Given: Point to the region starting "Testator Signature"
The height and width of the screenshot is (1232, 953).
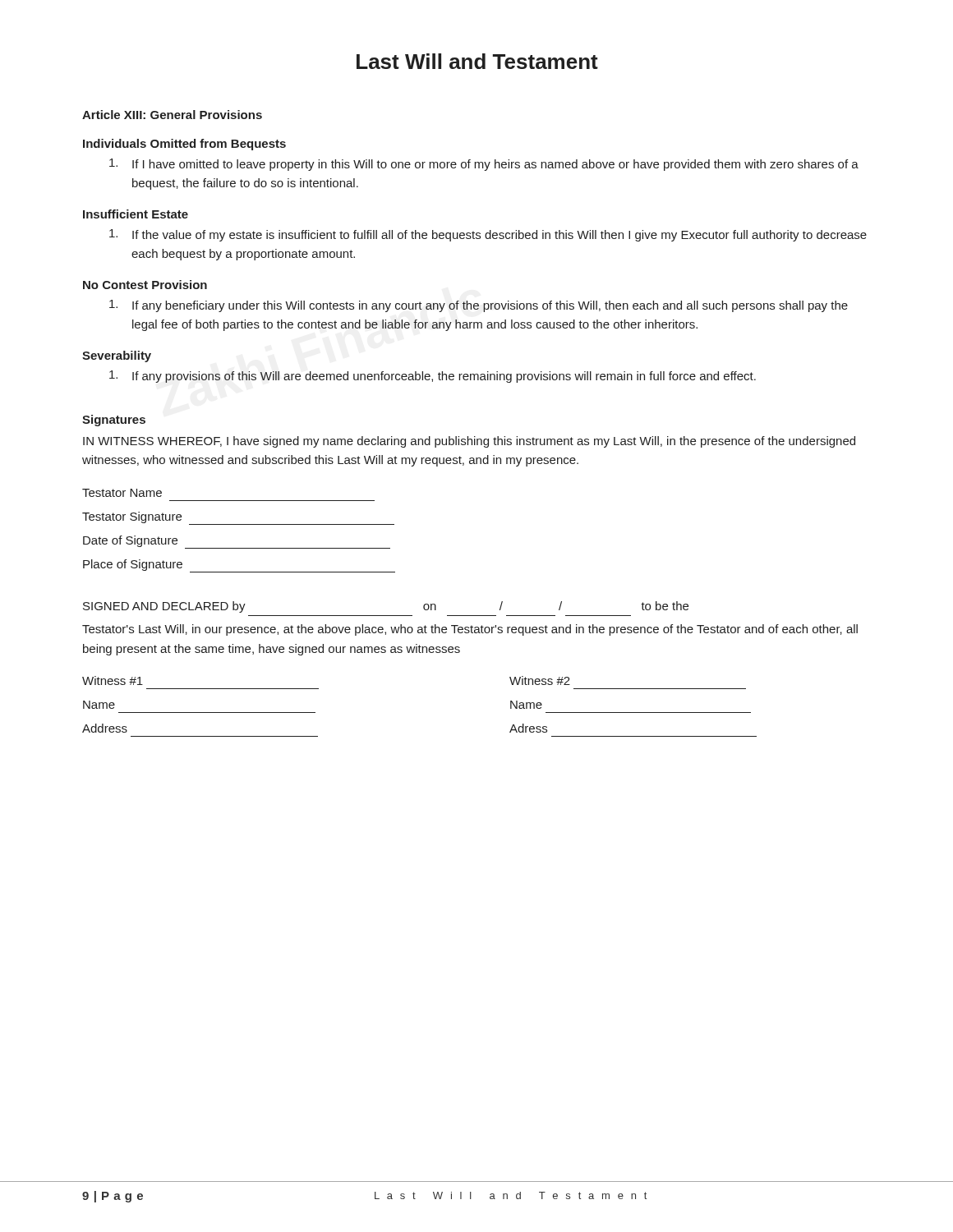Looking at the screenshot, I should click(x=238, y=517).
